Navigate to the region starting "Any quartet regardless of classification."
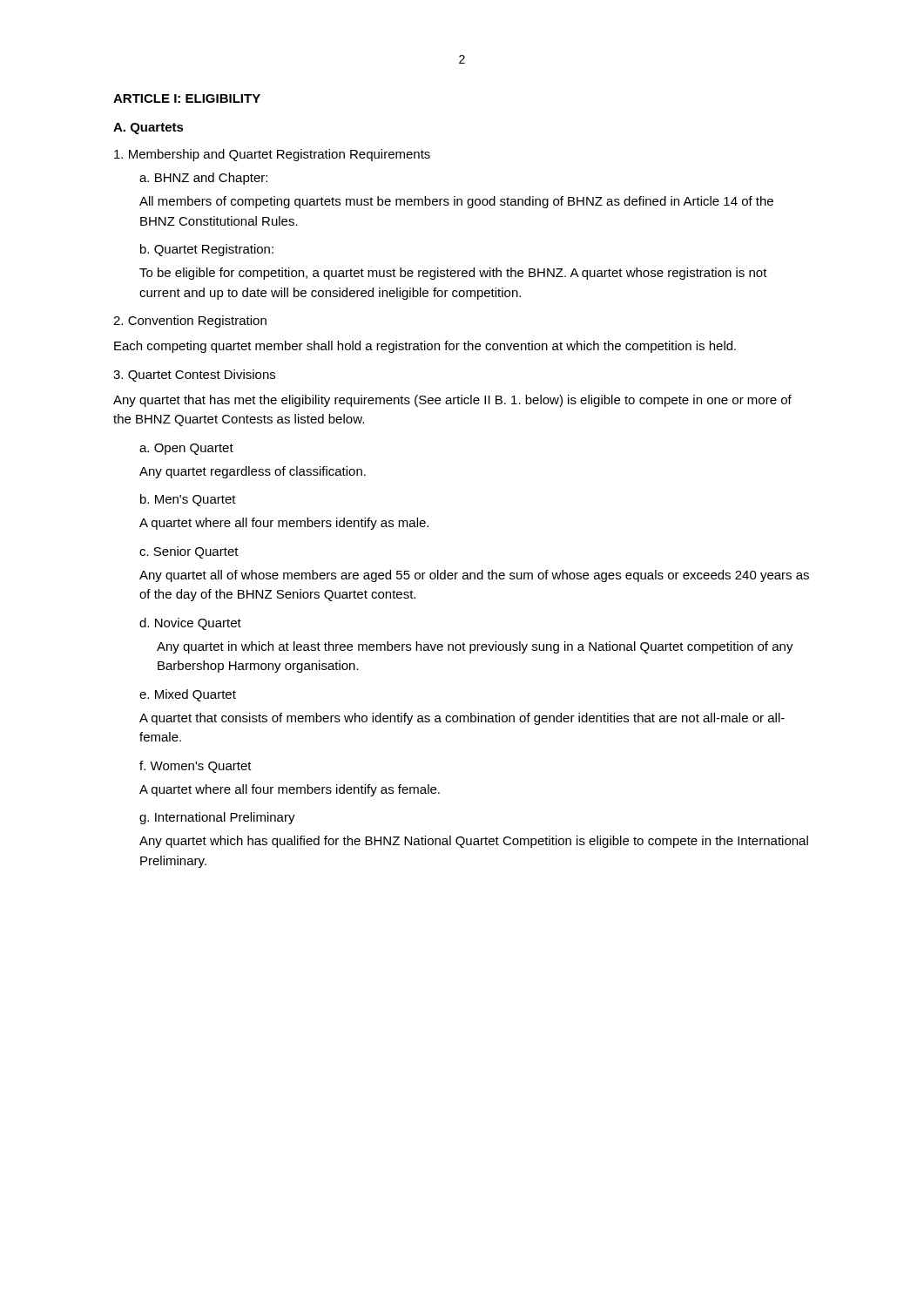 [x=253, y=471]
